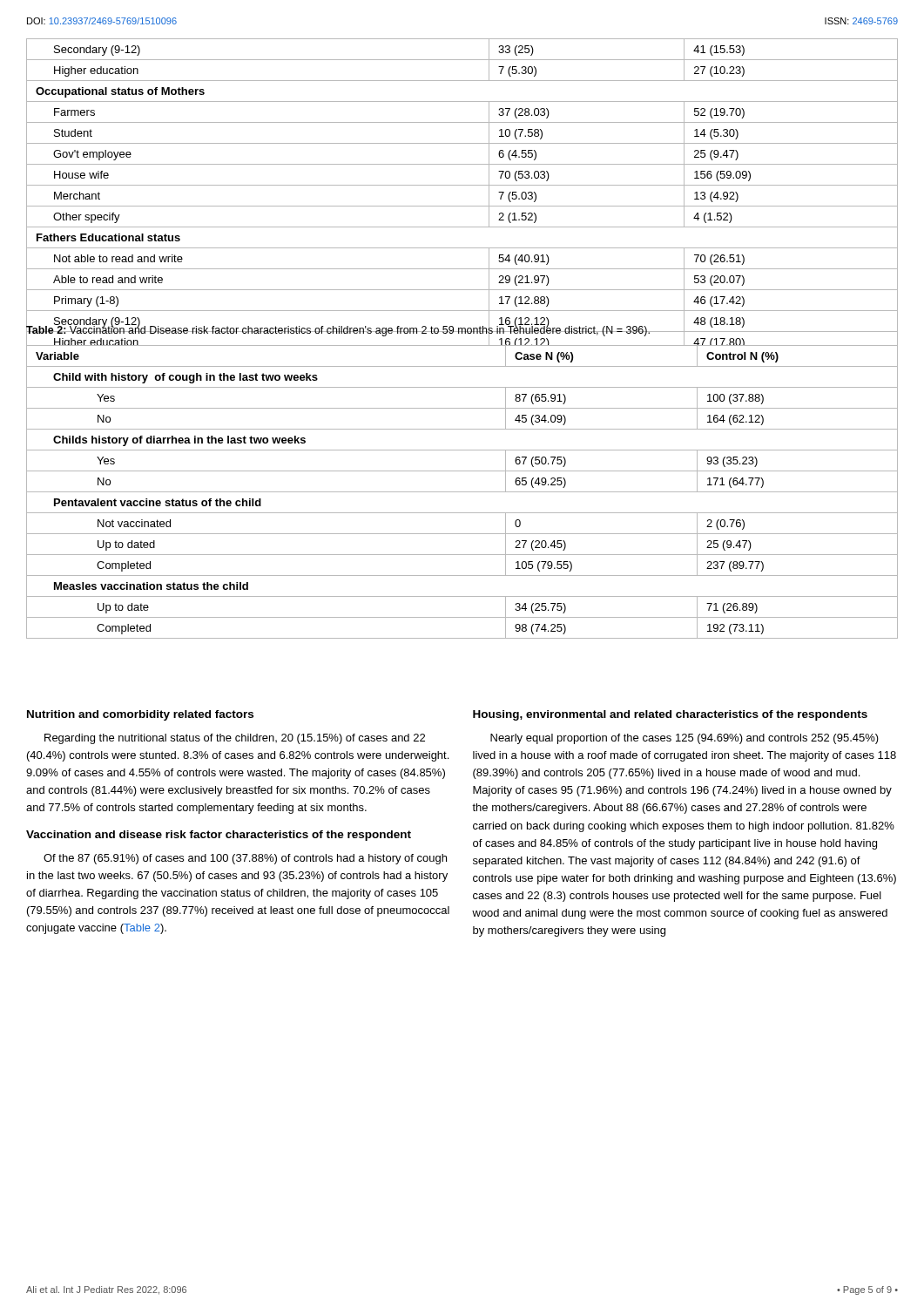This screenshot has width=924, height=1307.
Task: Navigate to the text block starting "Table 2: Vaccination"
Action: click(x=338, y=330)
